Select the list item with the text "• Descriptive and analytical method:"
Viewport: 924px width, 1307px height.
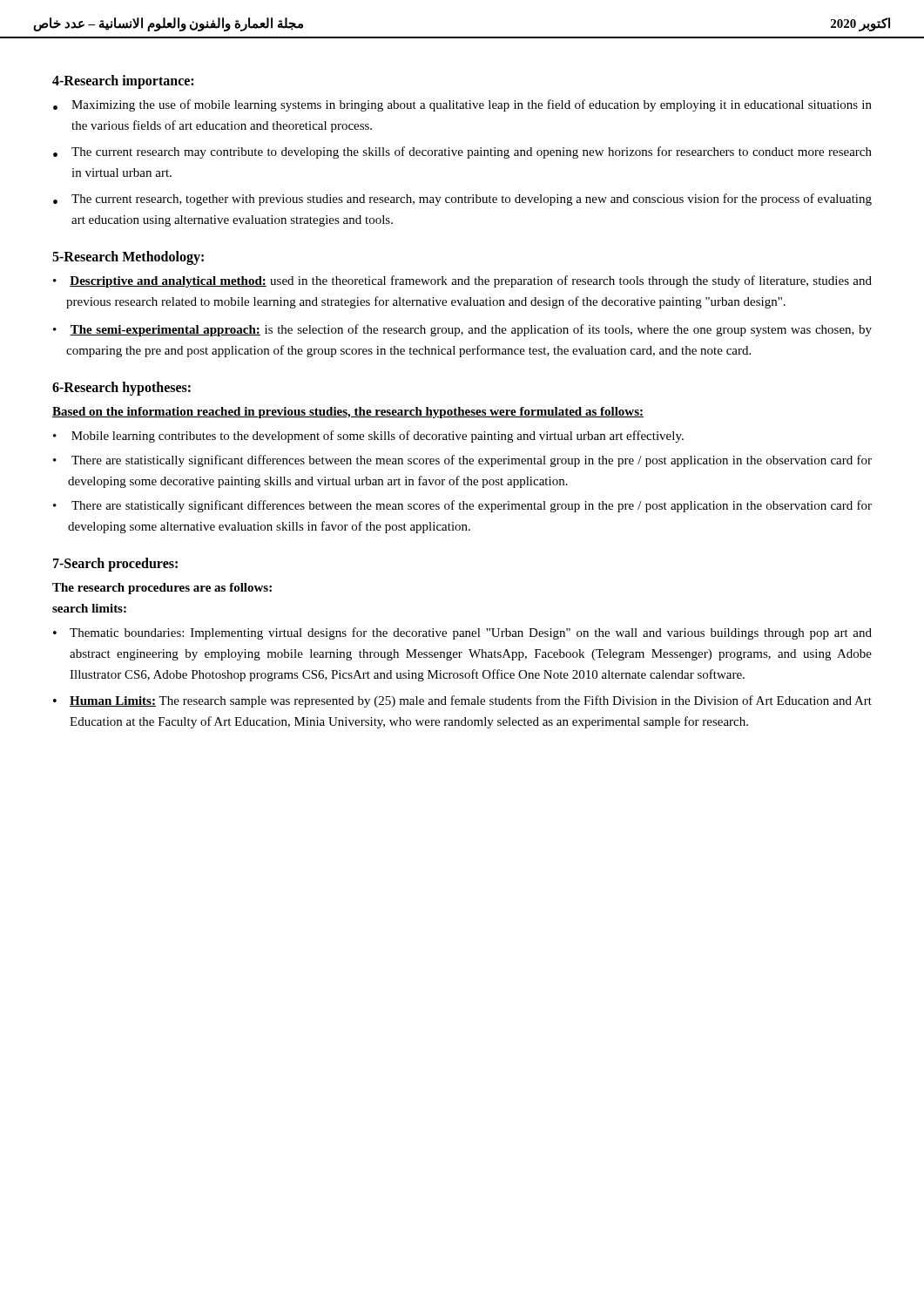click(x=462, y=291)
